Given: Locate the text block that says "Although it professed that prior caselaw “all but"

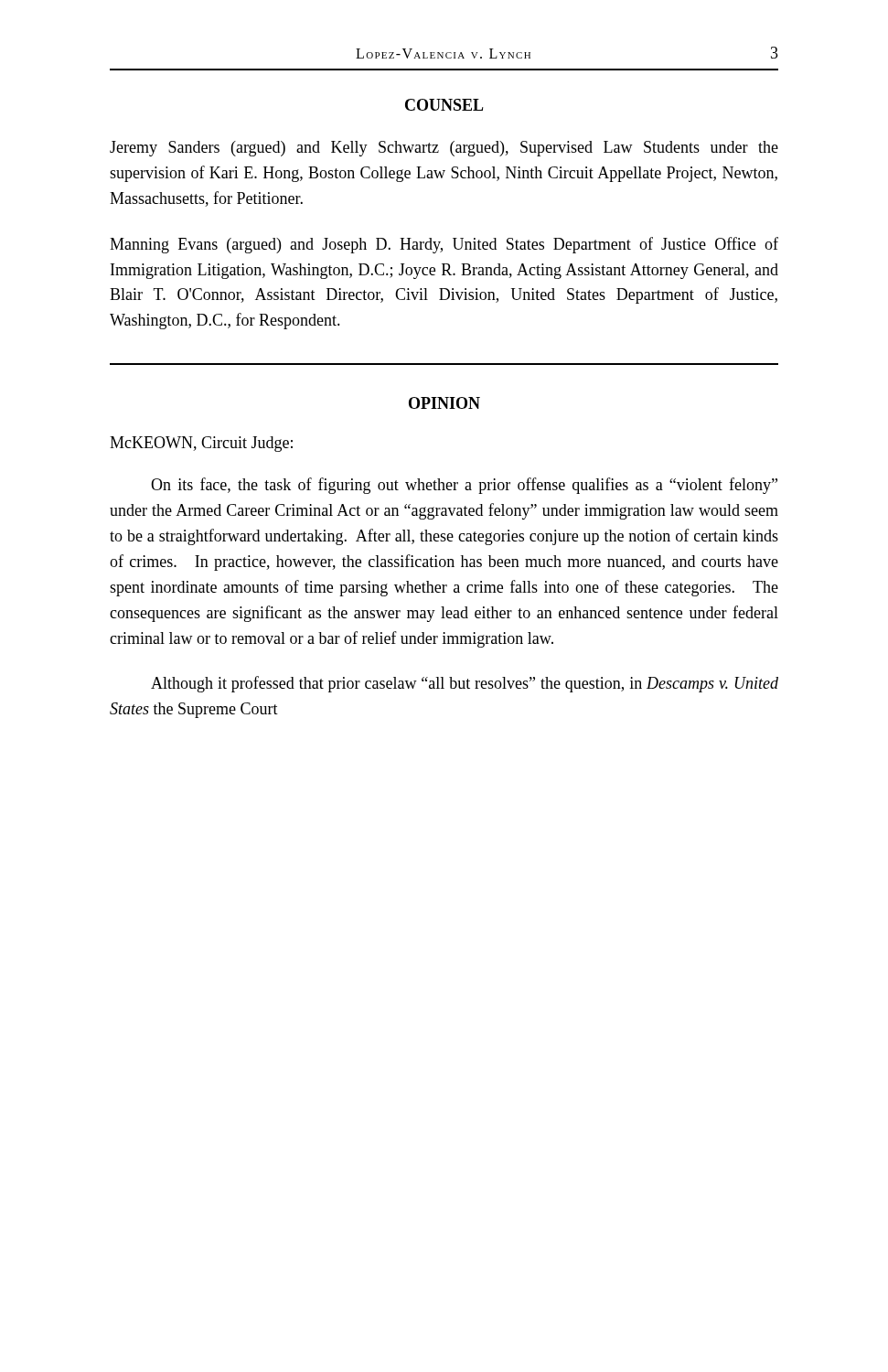Looking at the screenshot, I should (x=444, y=696).
